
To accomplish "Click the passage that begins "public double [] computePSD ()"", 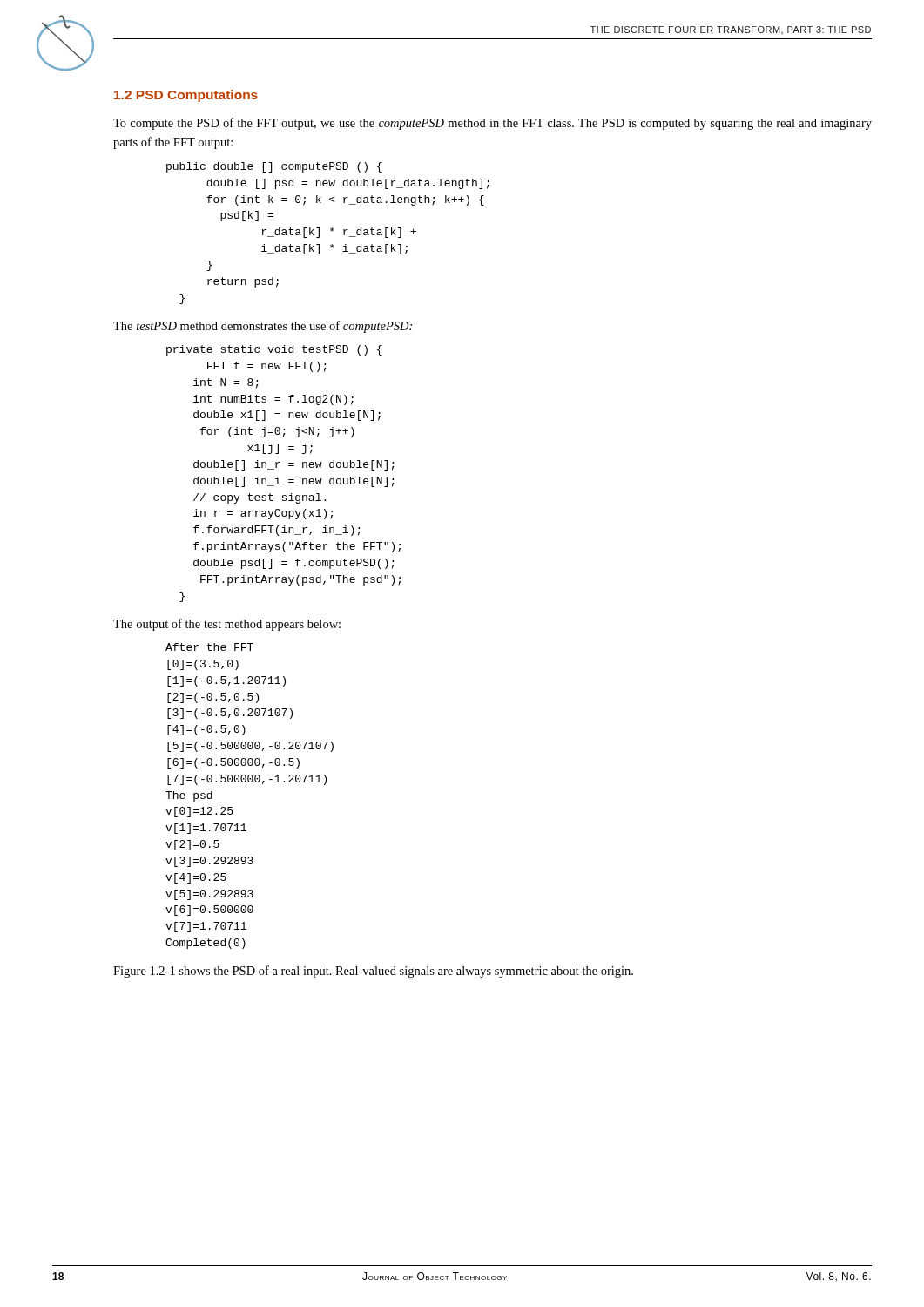I will pyautogui.click(x=274, y=167).
